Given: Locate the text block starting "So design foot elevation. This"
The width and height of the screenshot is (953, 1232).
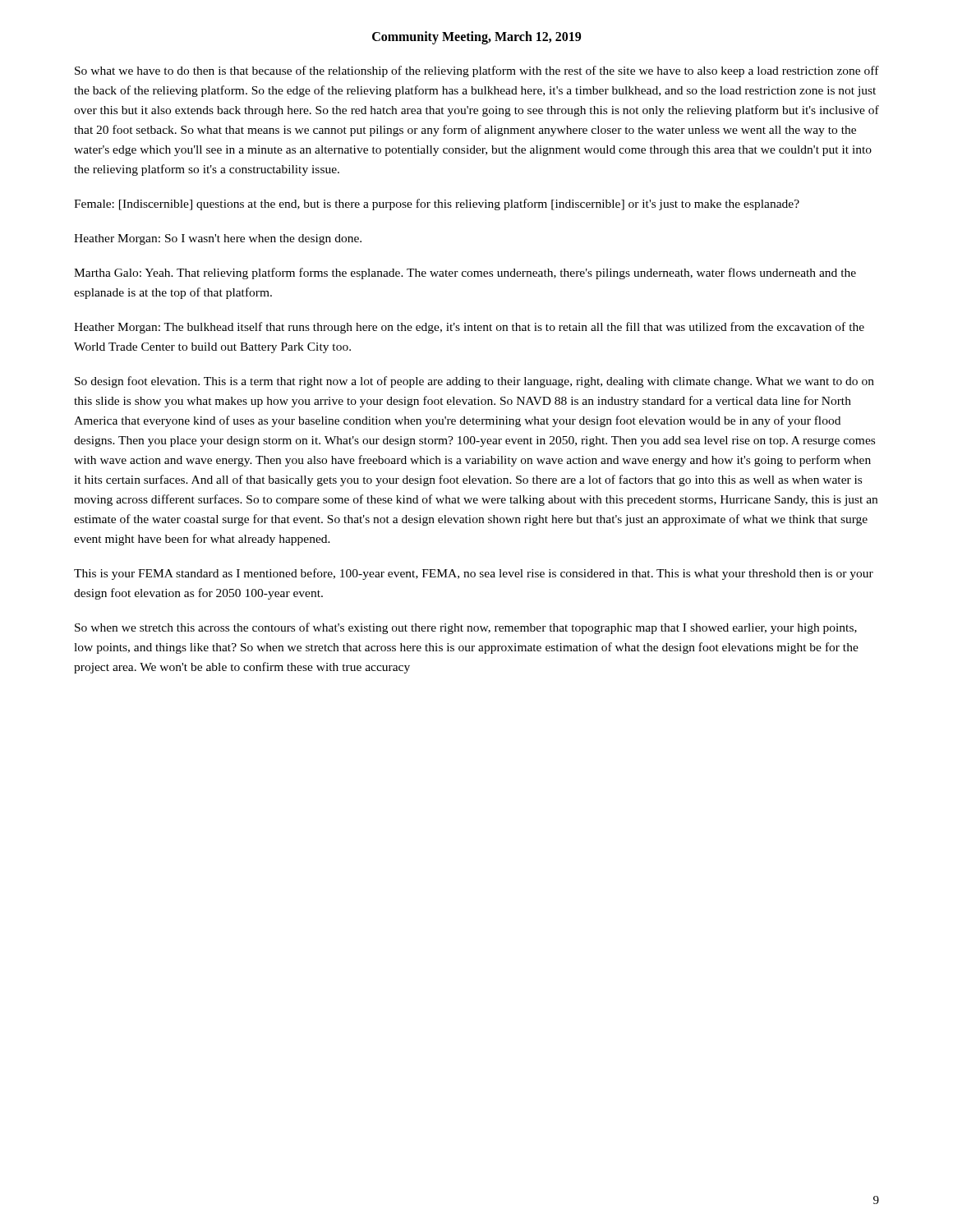Looking at the screenshot, I should coord(476,460).
